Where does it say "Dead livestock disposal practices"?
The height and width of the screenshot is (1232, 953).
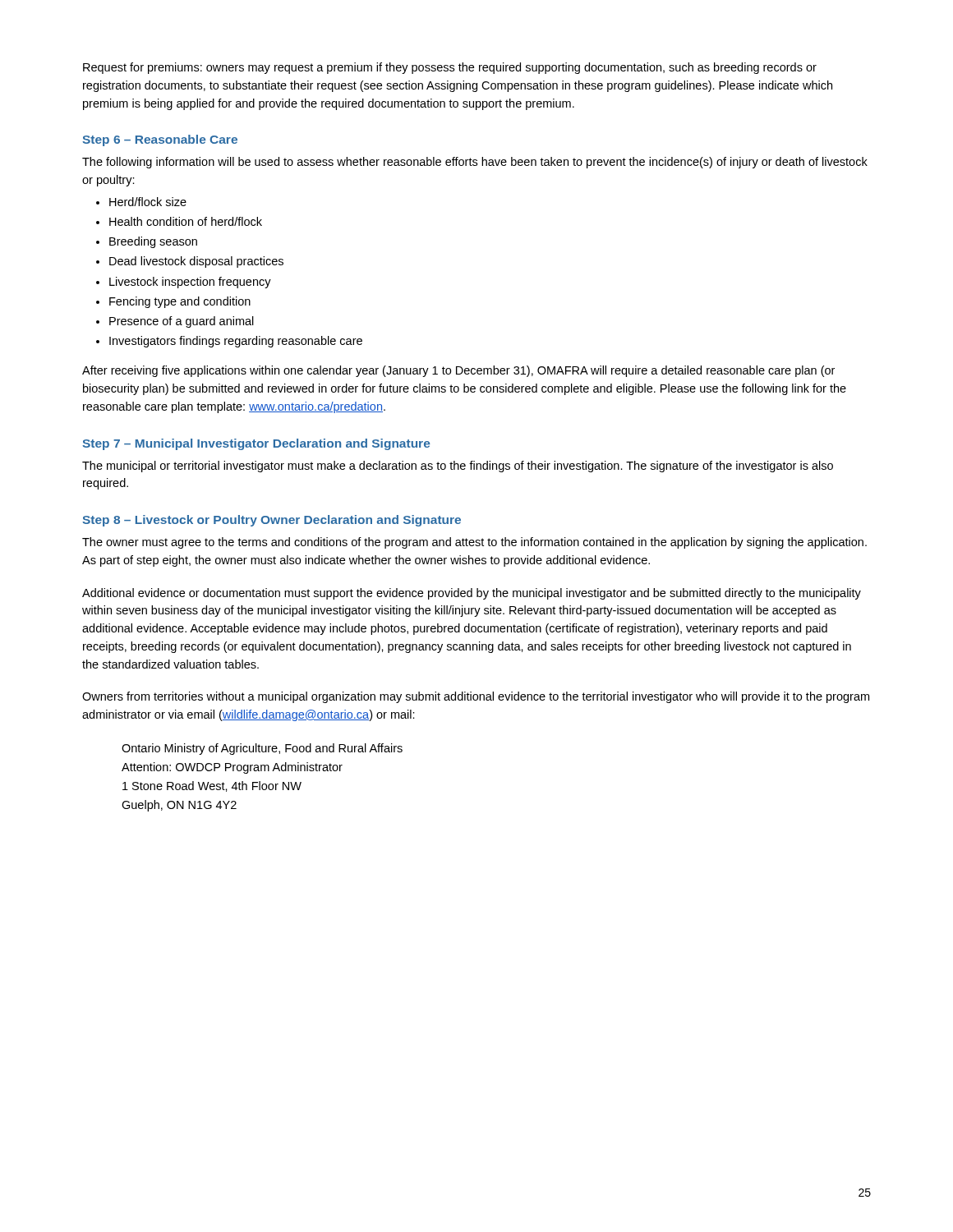(196, 261)
